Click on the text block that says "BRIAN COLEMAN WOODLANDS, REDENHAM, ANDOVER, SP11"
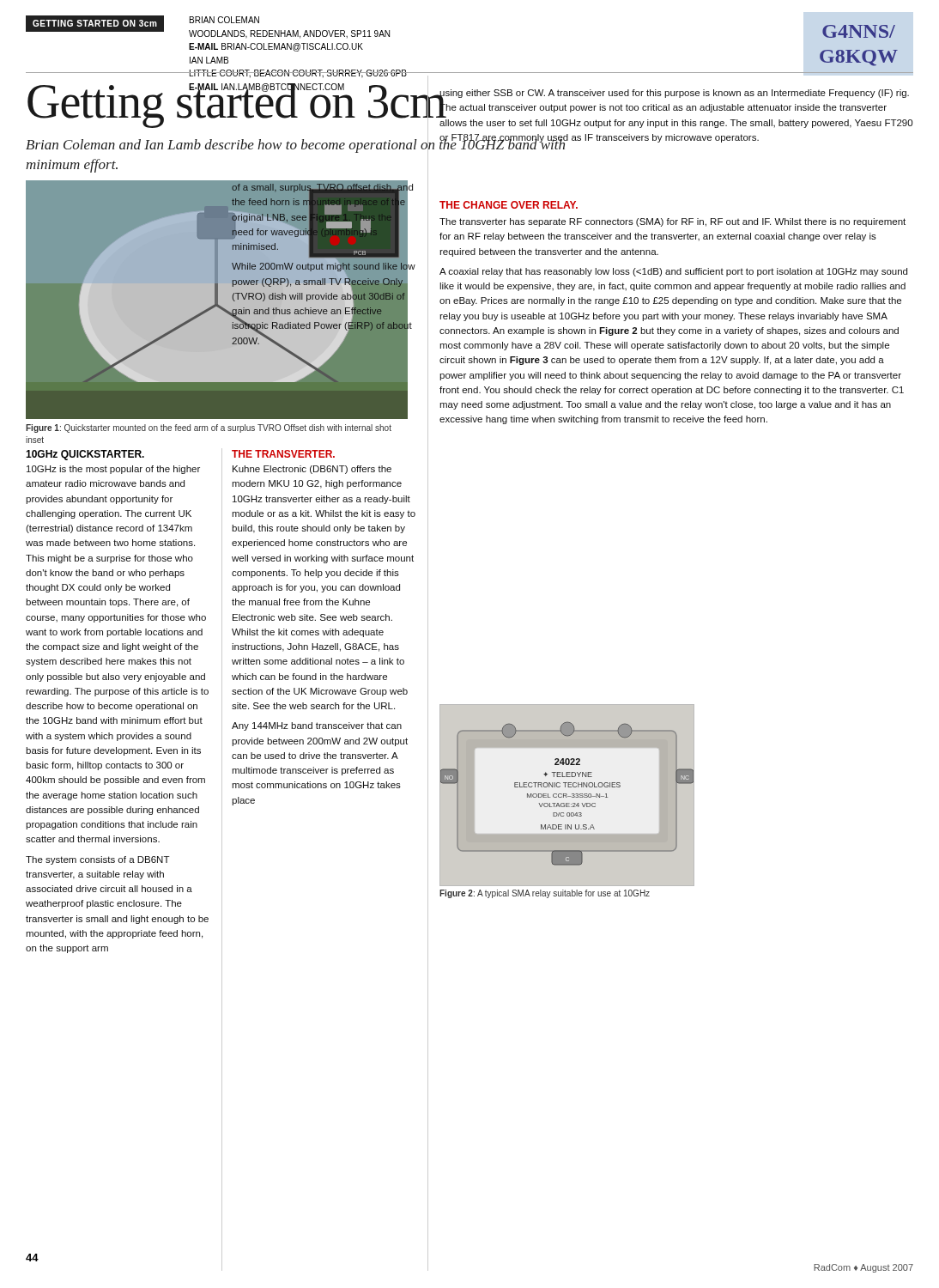The image size is (939, 1288). 298,53
